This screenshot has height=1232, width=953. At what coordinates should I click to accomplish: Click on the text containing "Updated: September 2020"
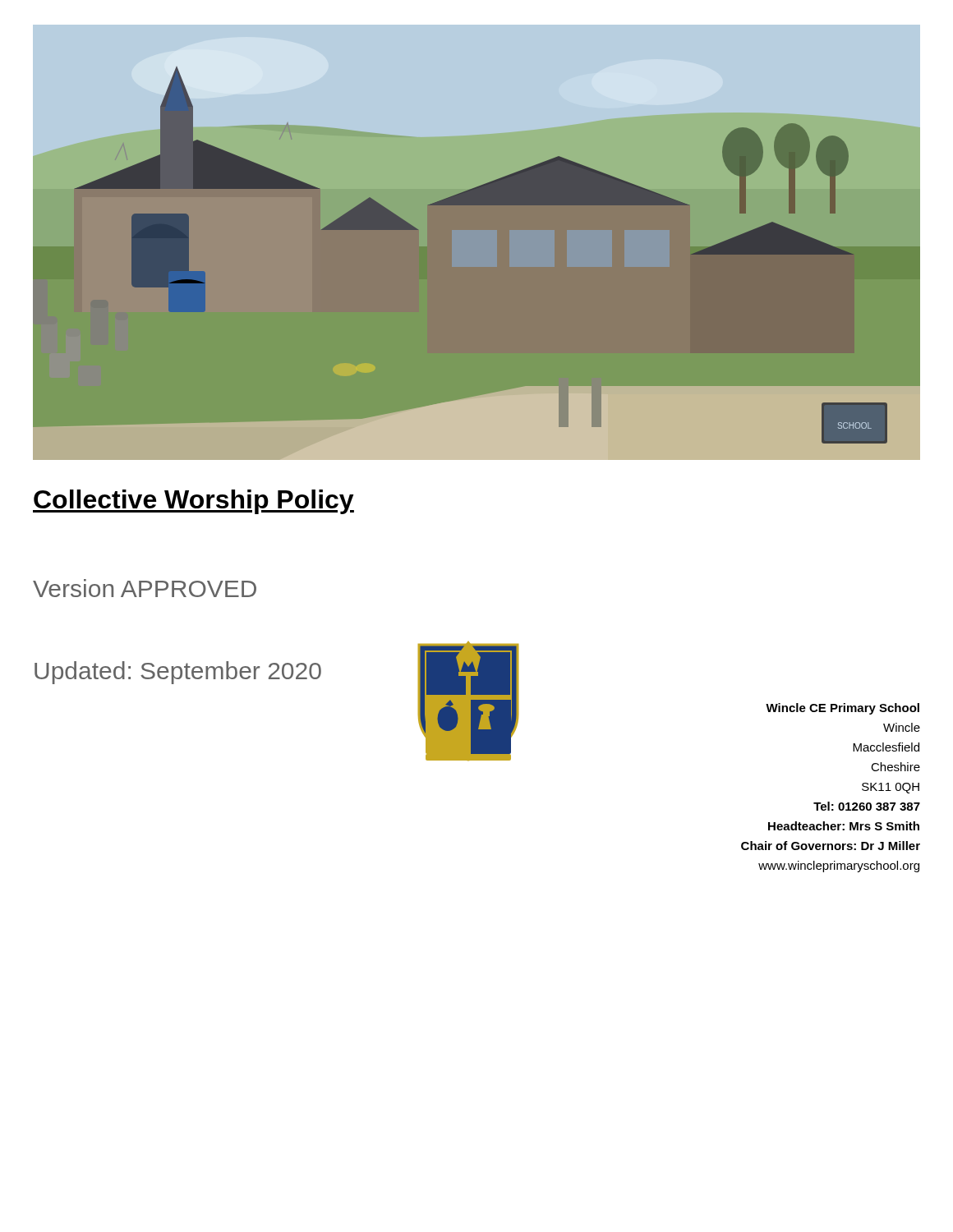tap(177, 671)
